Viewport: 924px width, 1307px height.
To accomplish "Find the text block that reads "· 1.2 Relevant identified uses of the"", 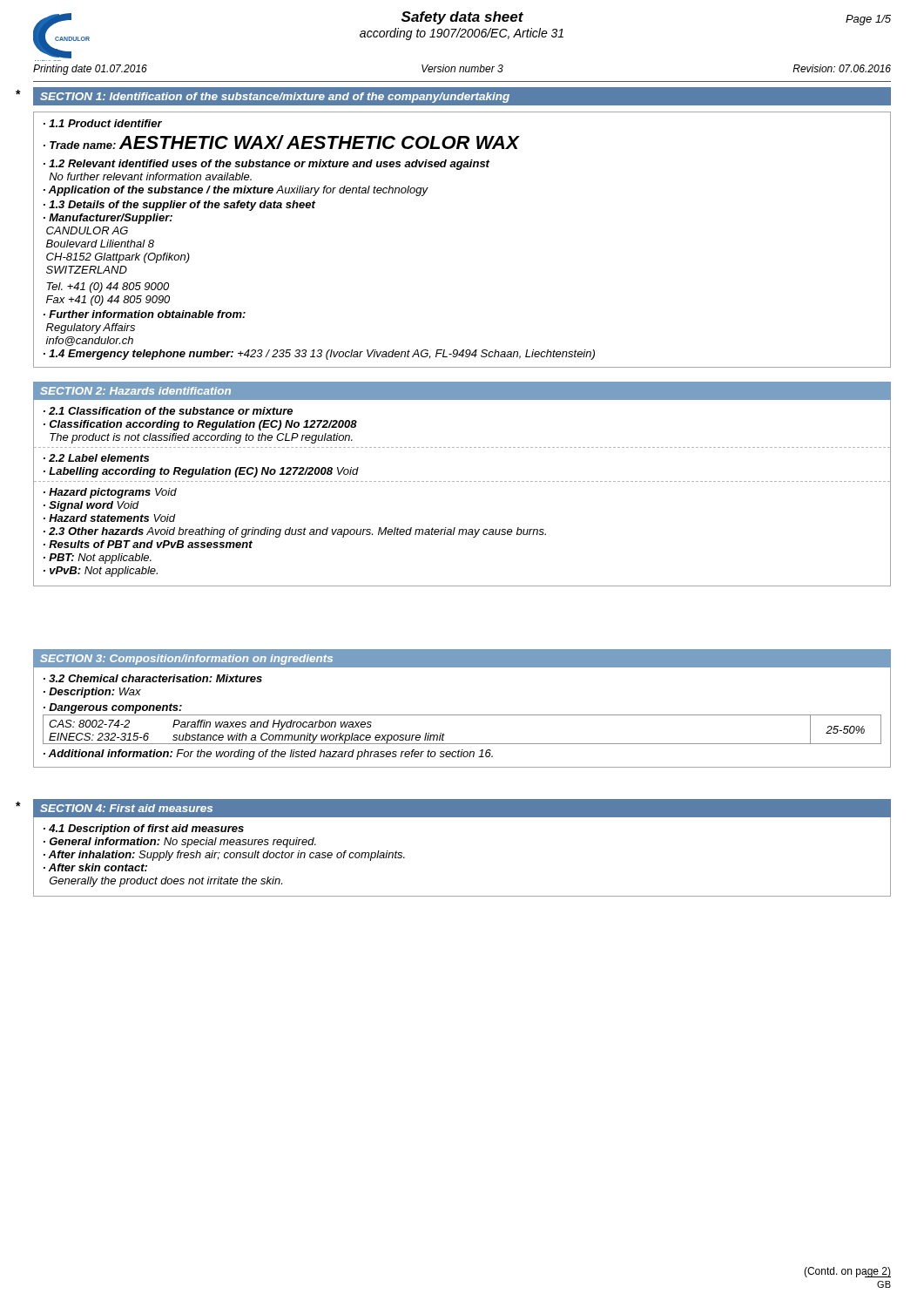I will [x=266, y=176].
